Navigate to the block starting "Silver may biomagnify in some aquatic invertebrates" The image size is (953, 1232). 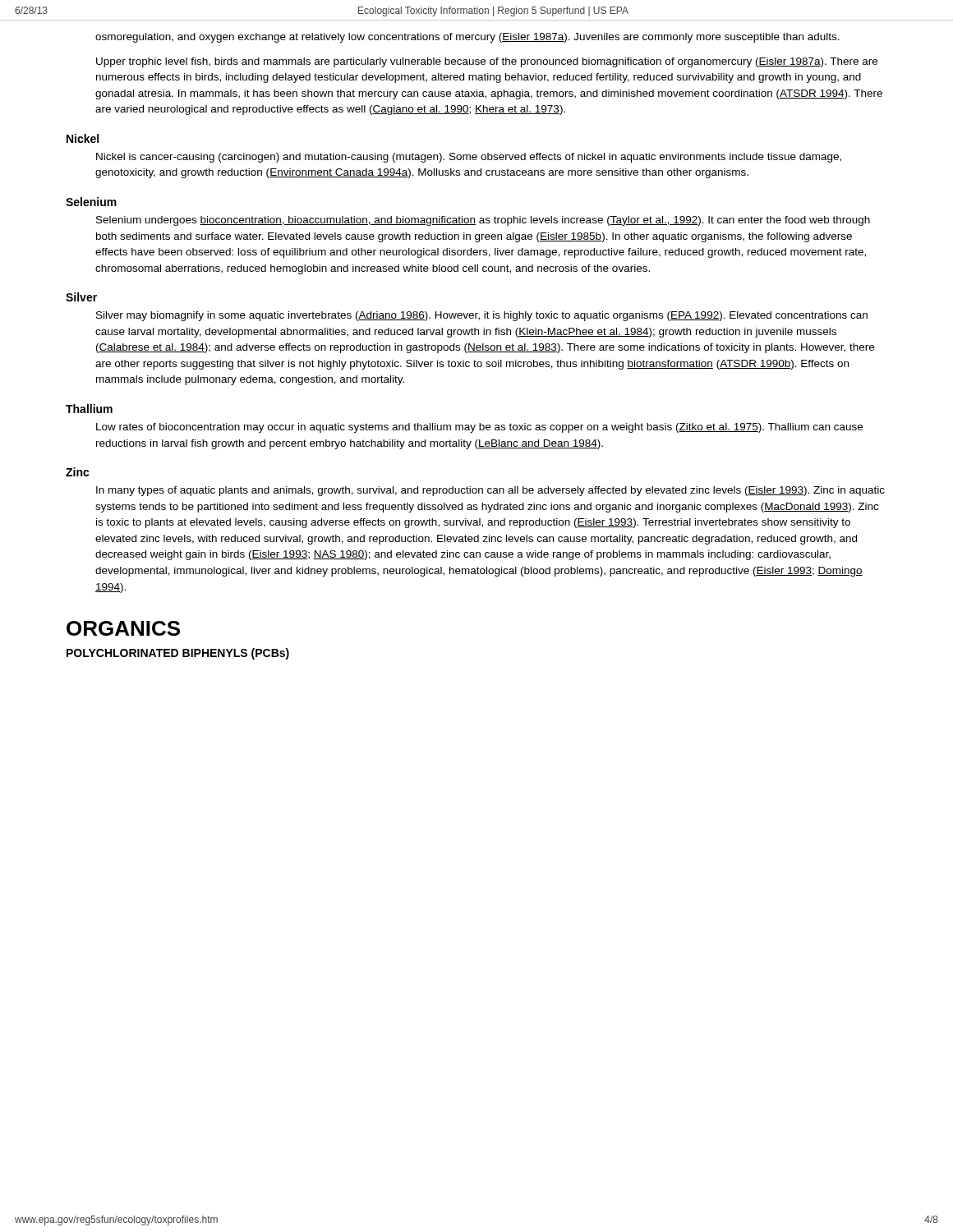[485, 347]
